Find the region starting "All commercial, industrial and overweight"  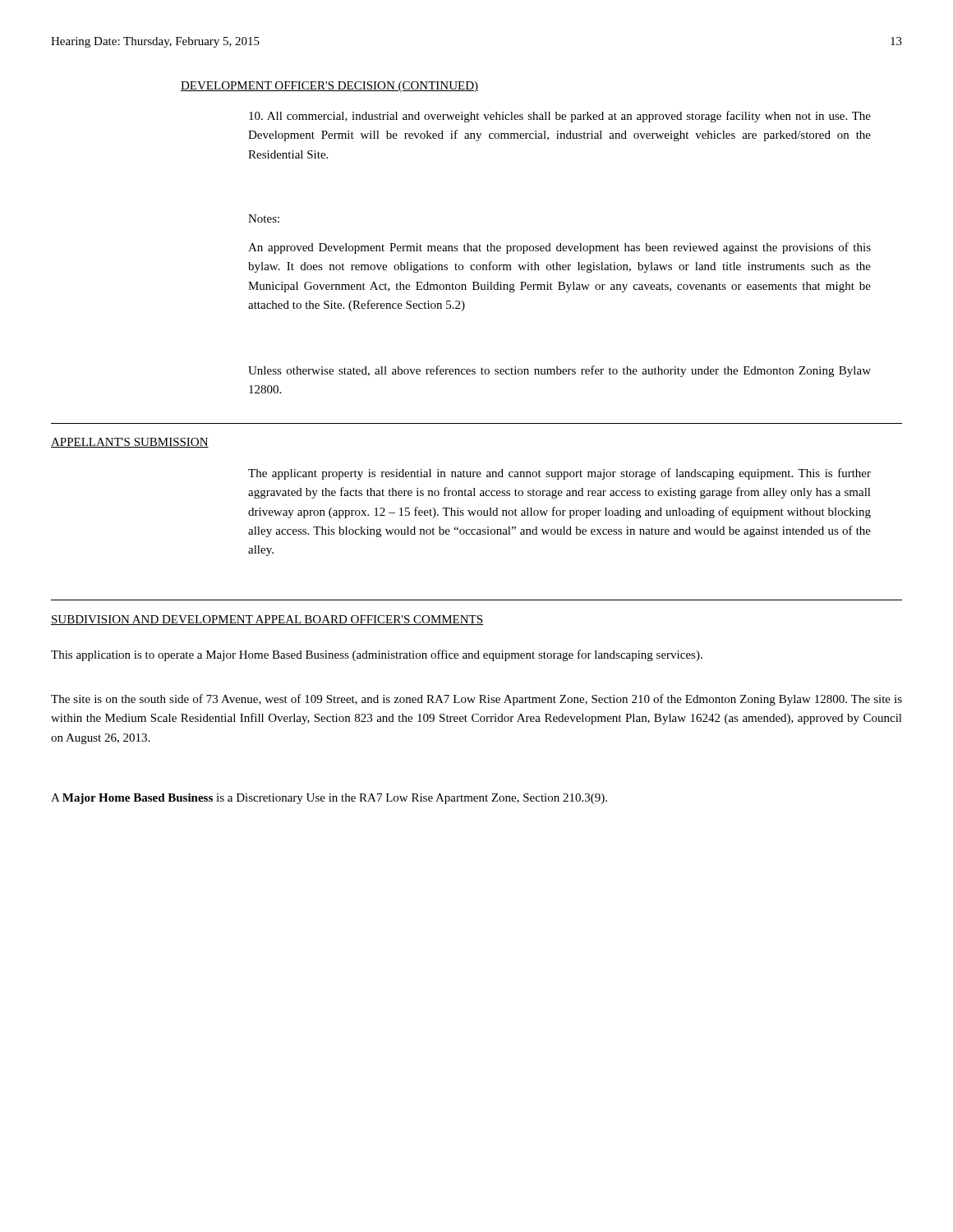pyautogui.click(x=559, y=135)
